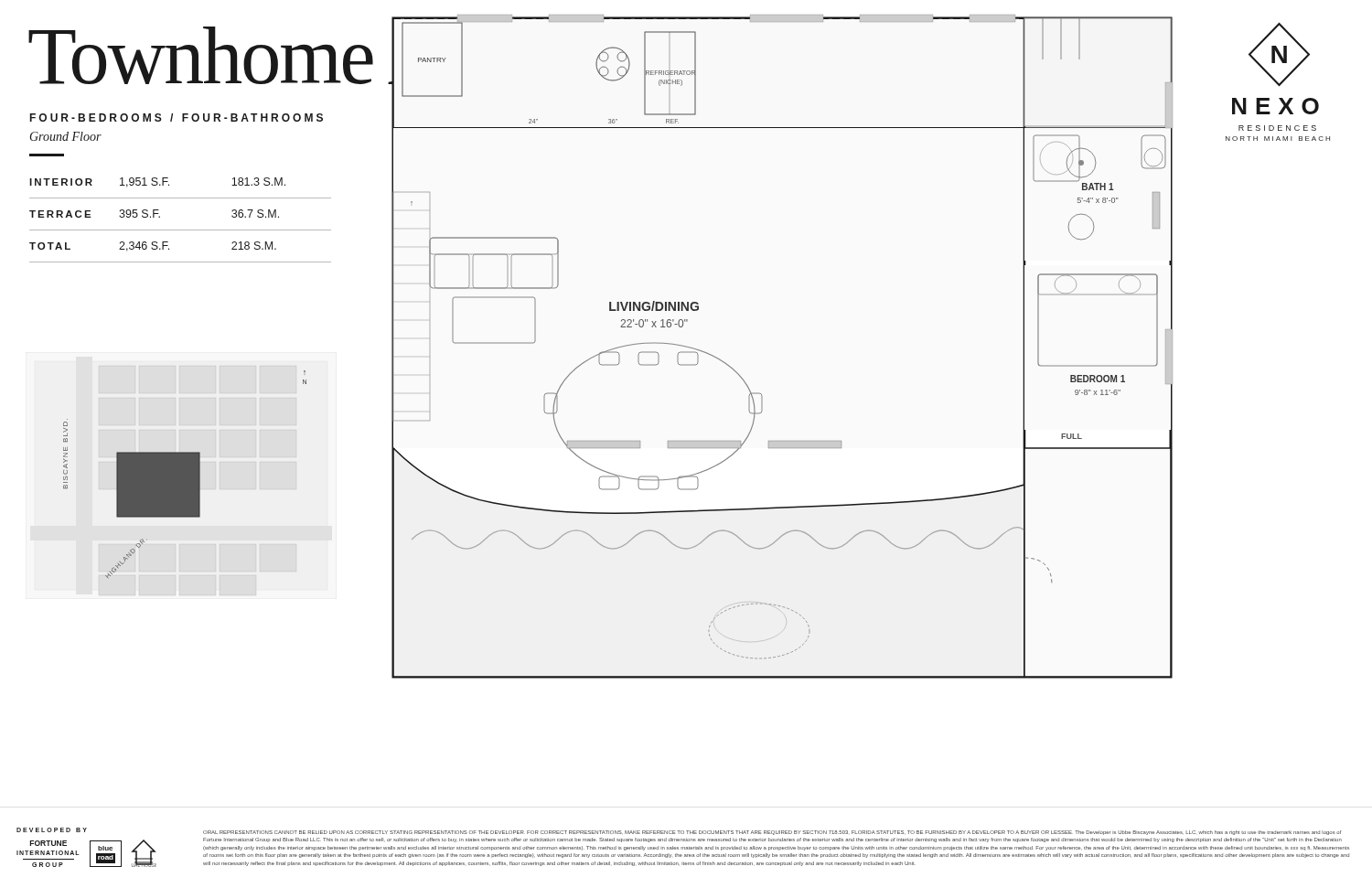Point to the text starting "Townhome A"
Image resolution: width=1372 pixels, height=888 pixels.
click(236, 57)
